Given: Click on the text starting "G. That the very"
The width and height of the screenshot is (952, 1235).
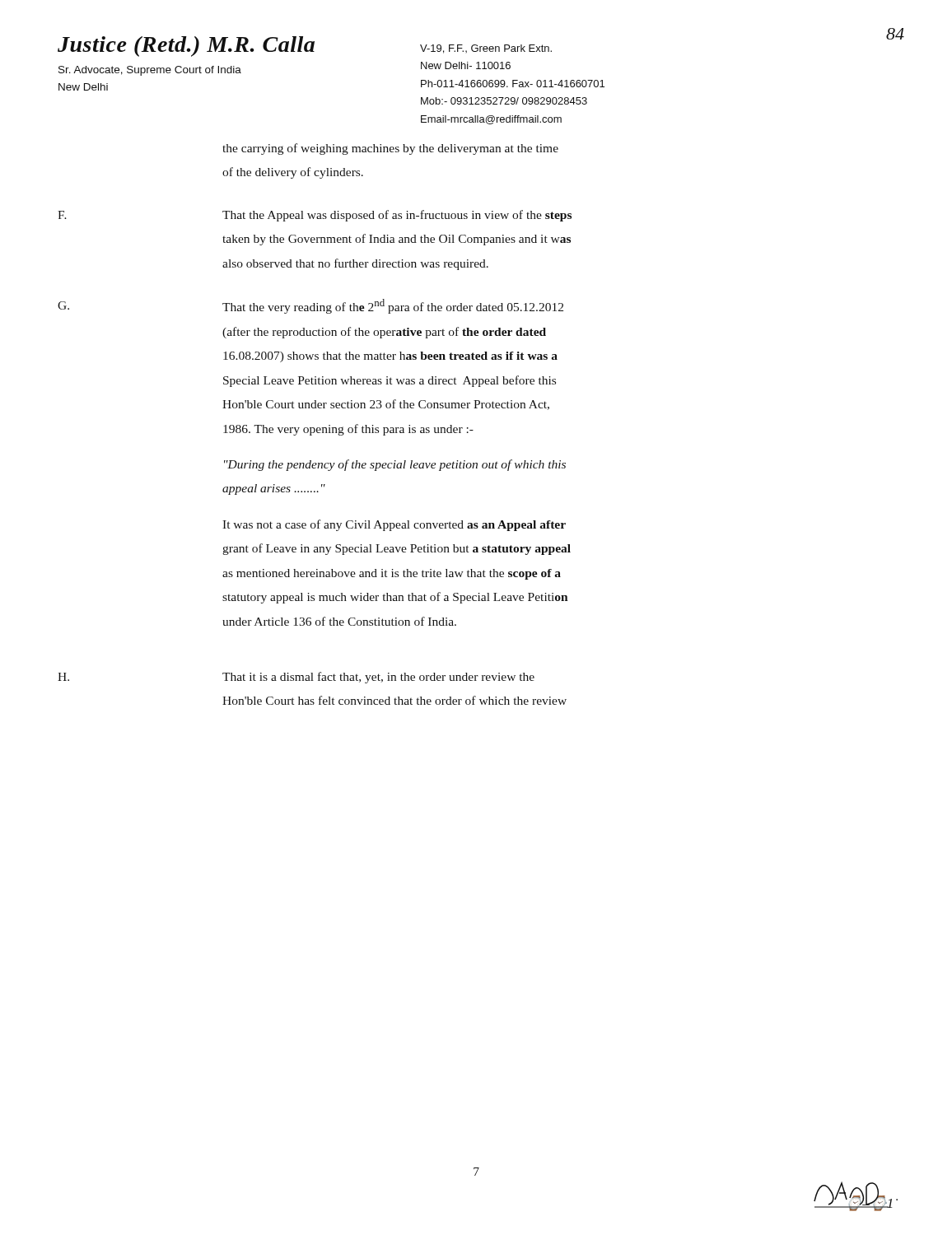Looking at the screenshot, I should pos(311,367).
